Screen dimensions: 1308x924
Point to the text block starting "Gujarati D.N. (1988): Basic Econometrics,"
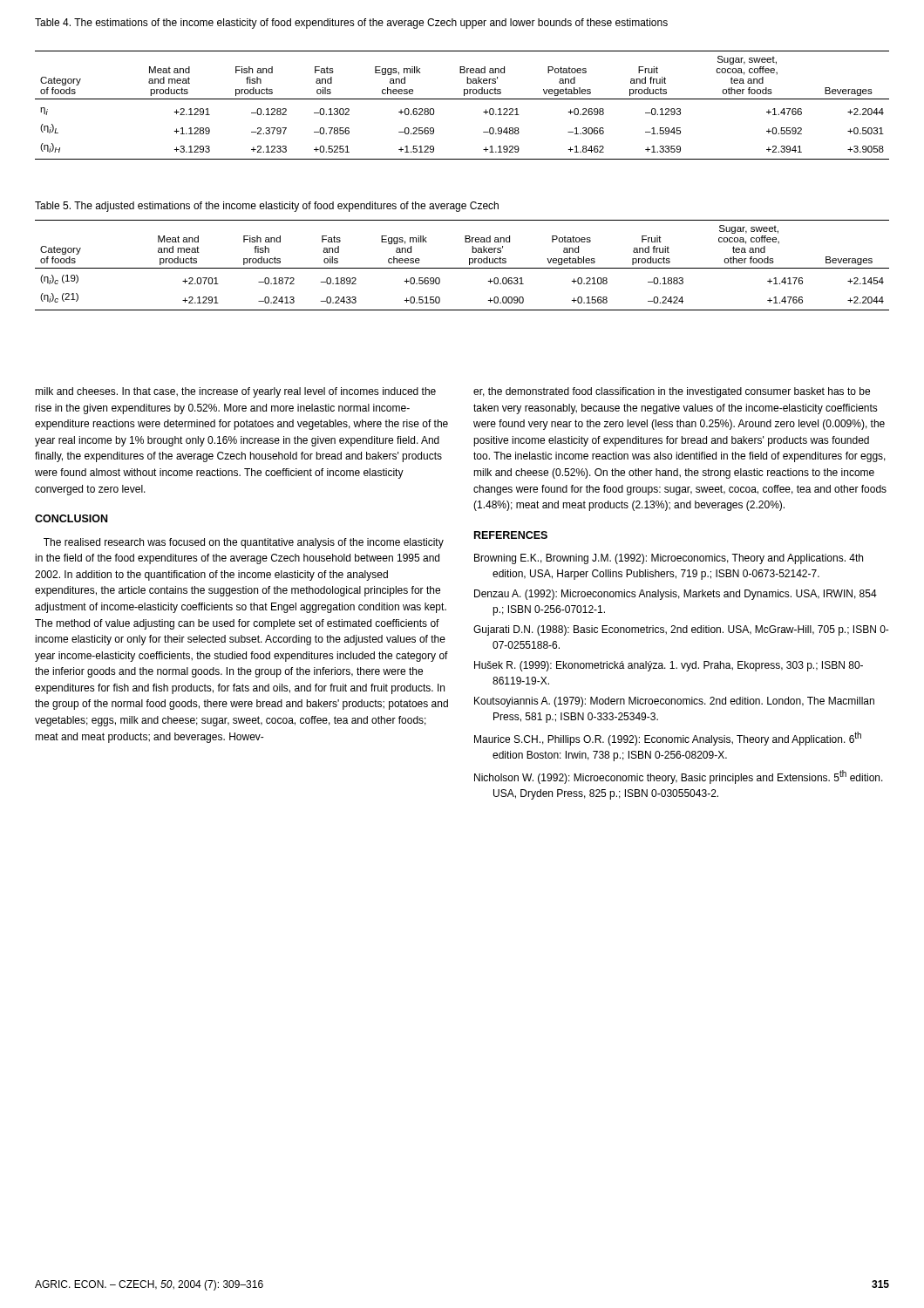tap(681, 638)
